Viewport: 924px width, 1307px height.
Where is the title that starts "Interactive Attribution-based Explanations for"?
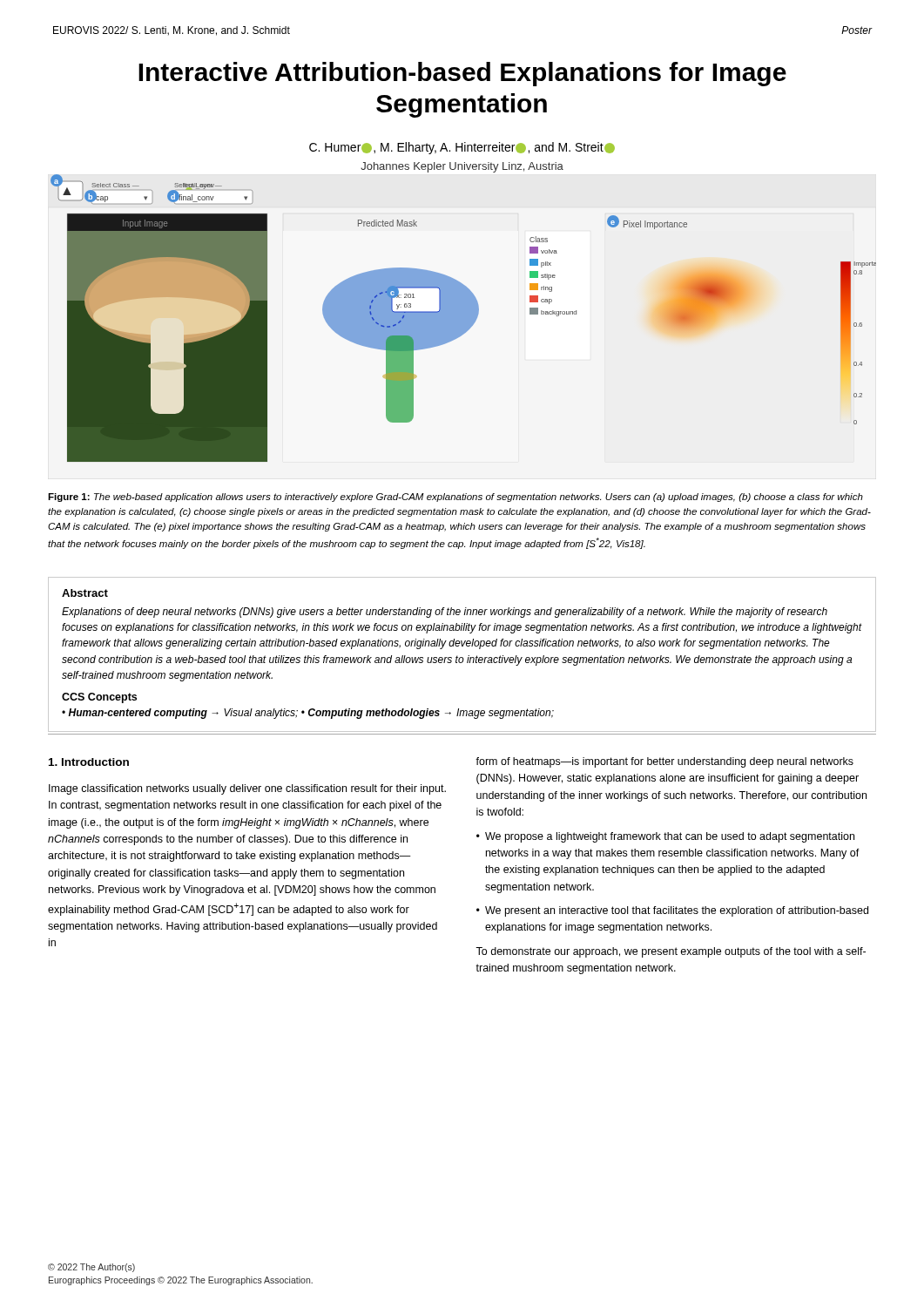pyautogui.click(x=462, y=115)
